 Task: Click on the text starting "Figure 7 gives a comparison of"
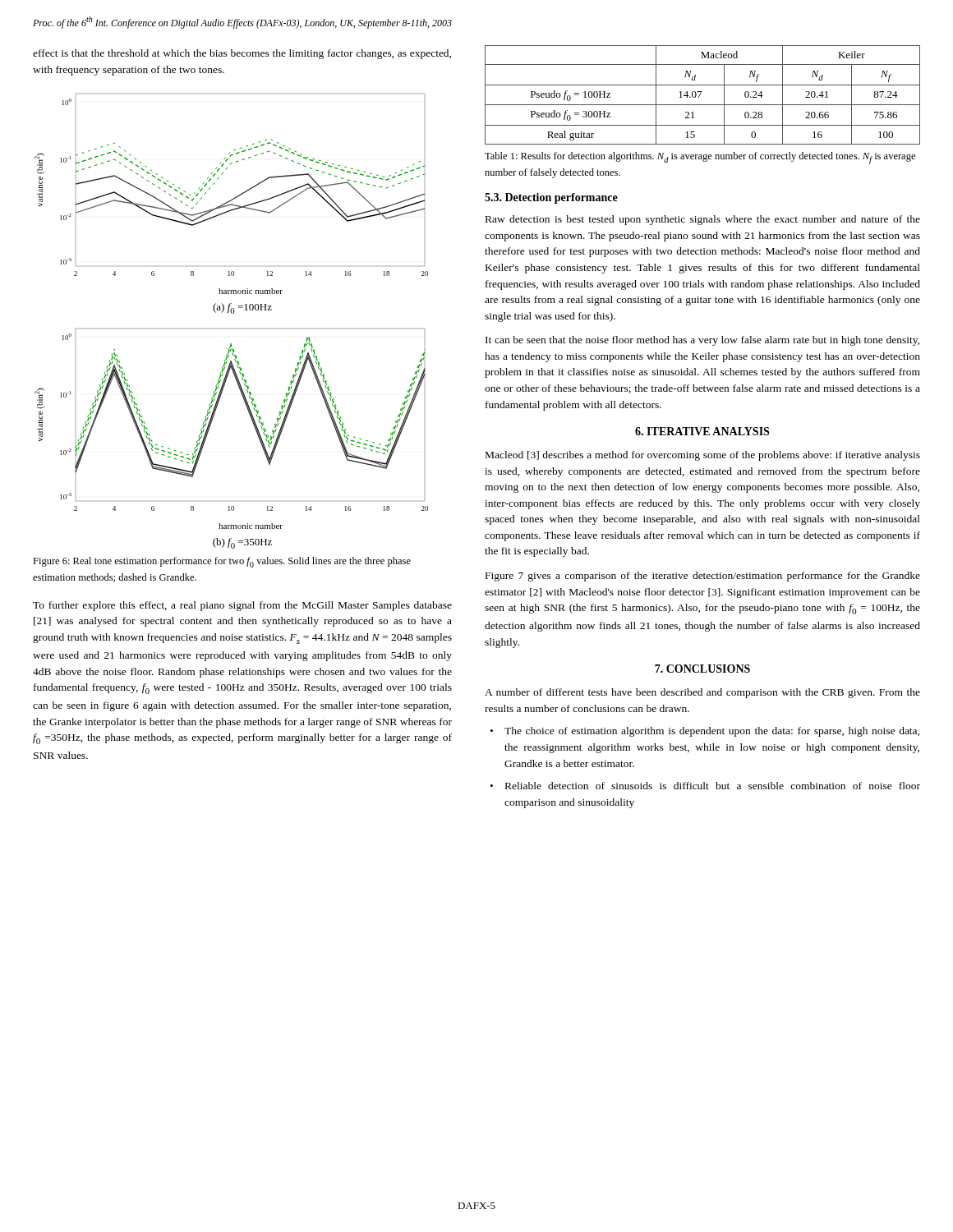pyautogui.click(x=702, y=608)
